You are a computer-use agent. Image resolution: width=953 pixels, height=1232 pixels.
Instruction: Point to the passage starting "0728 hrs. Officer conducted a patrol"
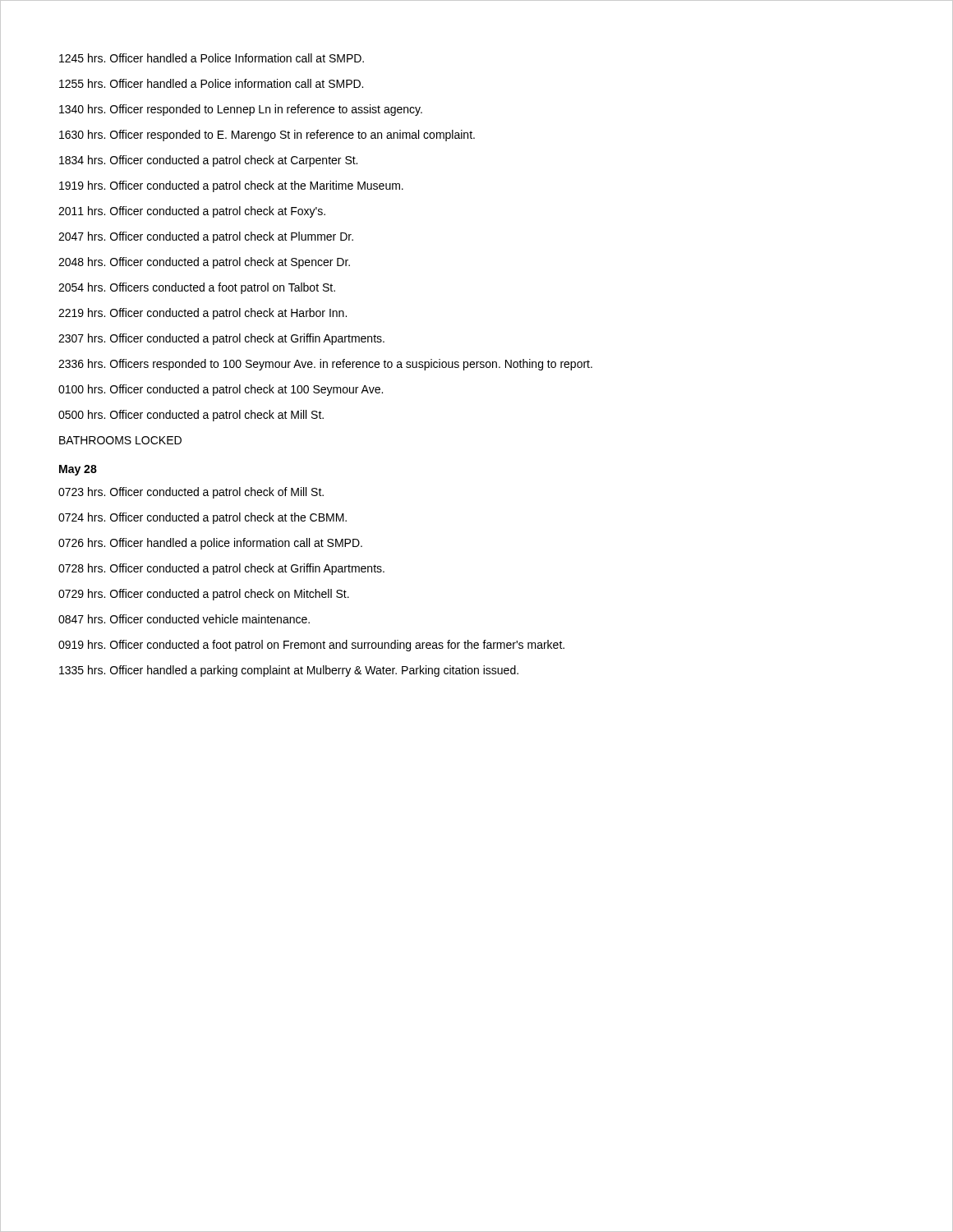(x=222, y=568)
